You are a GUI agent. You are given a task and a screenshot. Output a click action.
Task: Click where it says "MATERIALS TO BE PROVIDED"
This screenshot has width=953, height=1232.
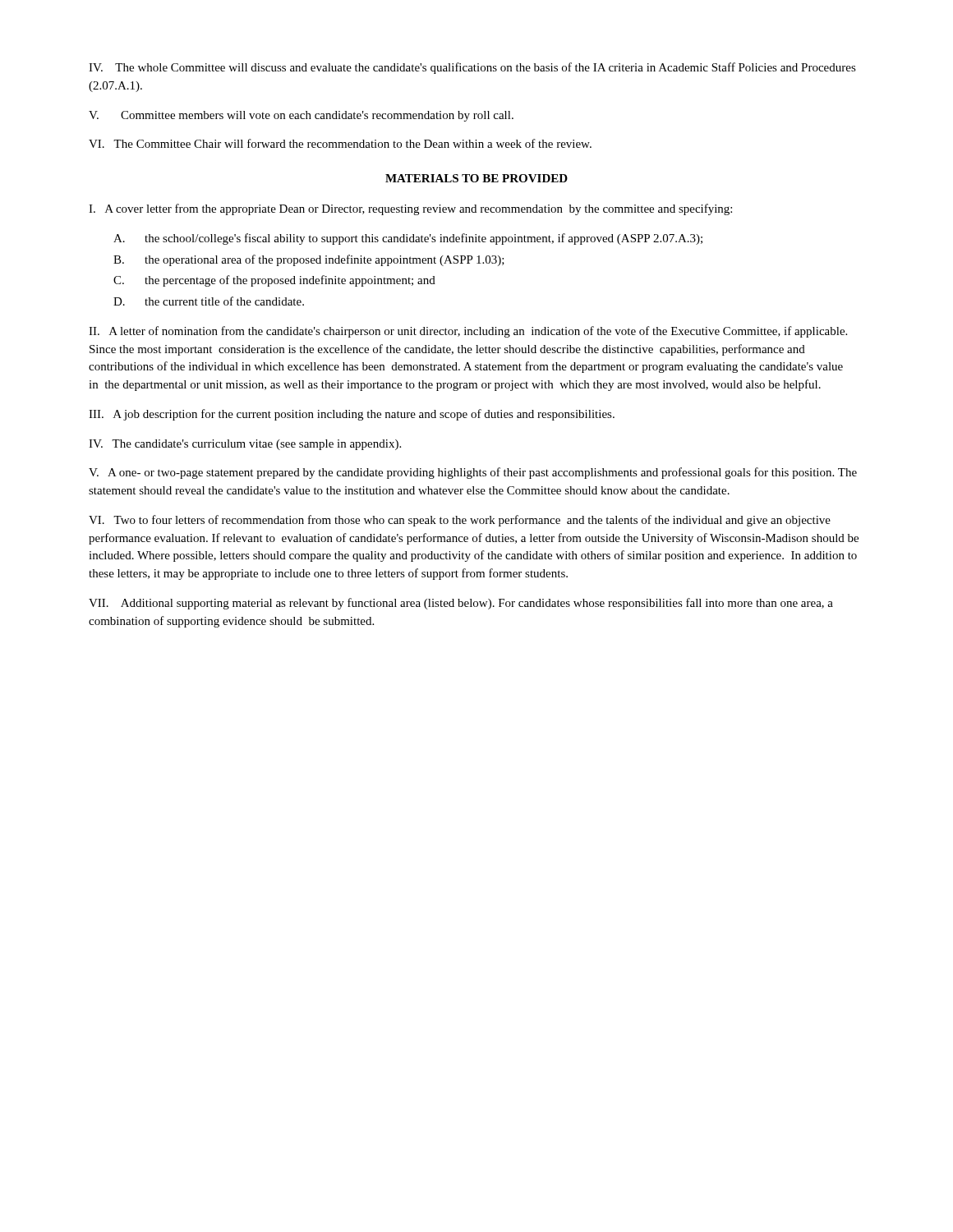pyautogui.click(x=476, y=178)
